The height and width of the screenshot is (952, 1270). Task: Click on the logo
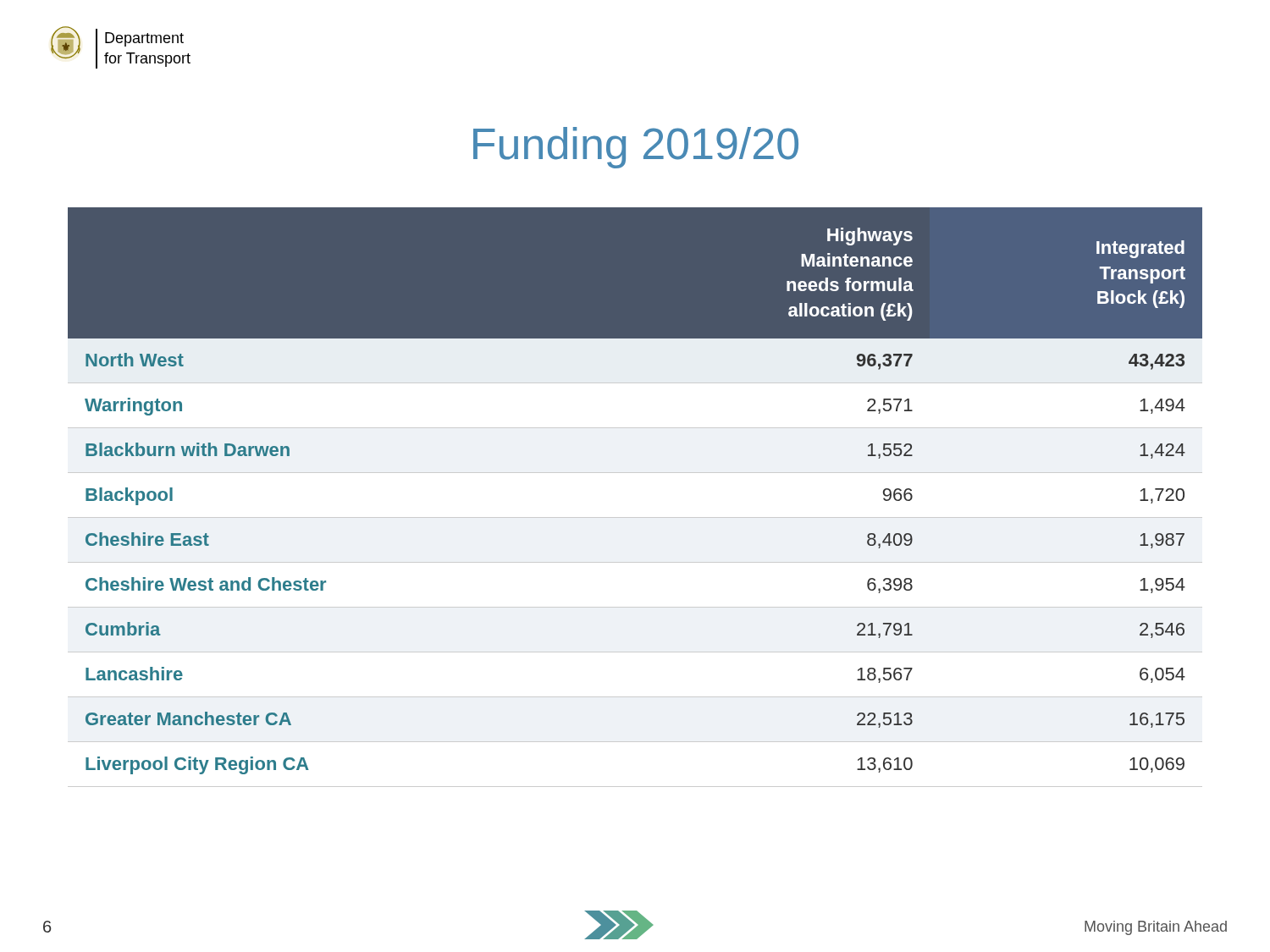click(116, 49)
